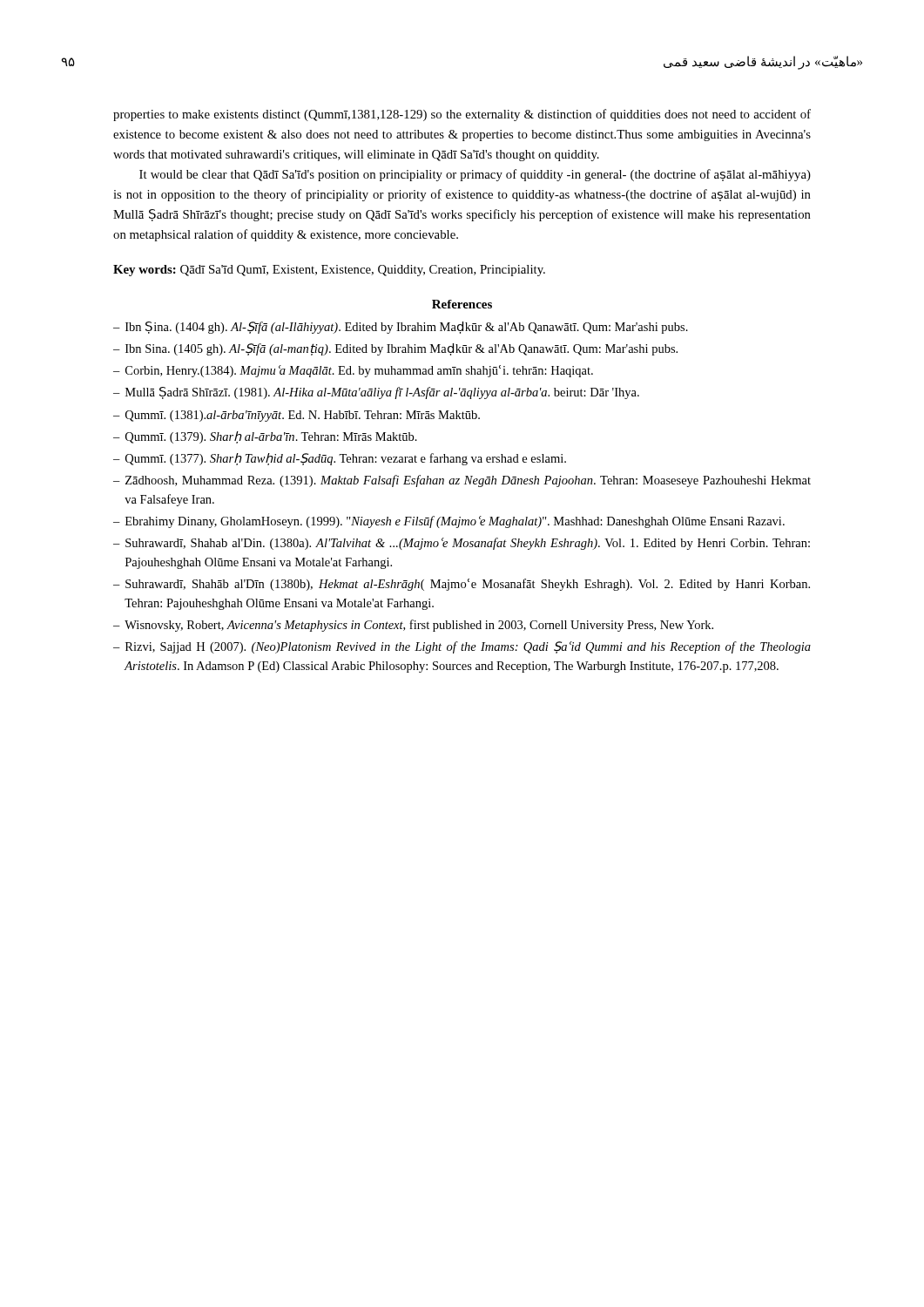Select the list item that says "– Wisnovsky, Robert,"

pyautogui.click(x=462, y=625)
